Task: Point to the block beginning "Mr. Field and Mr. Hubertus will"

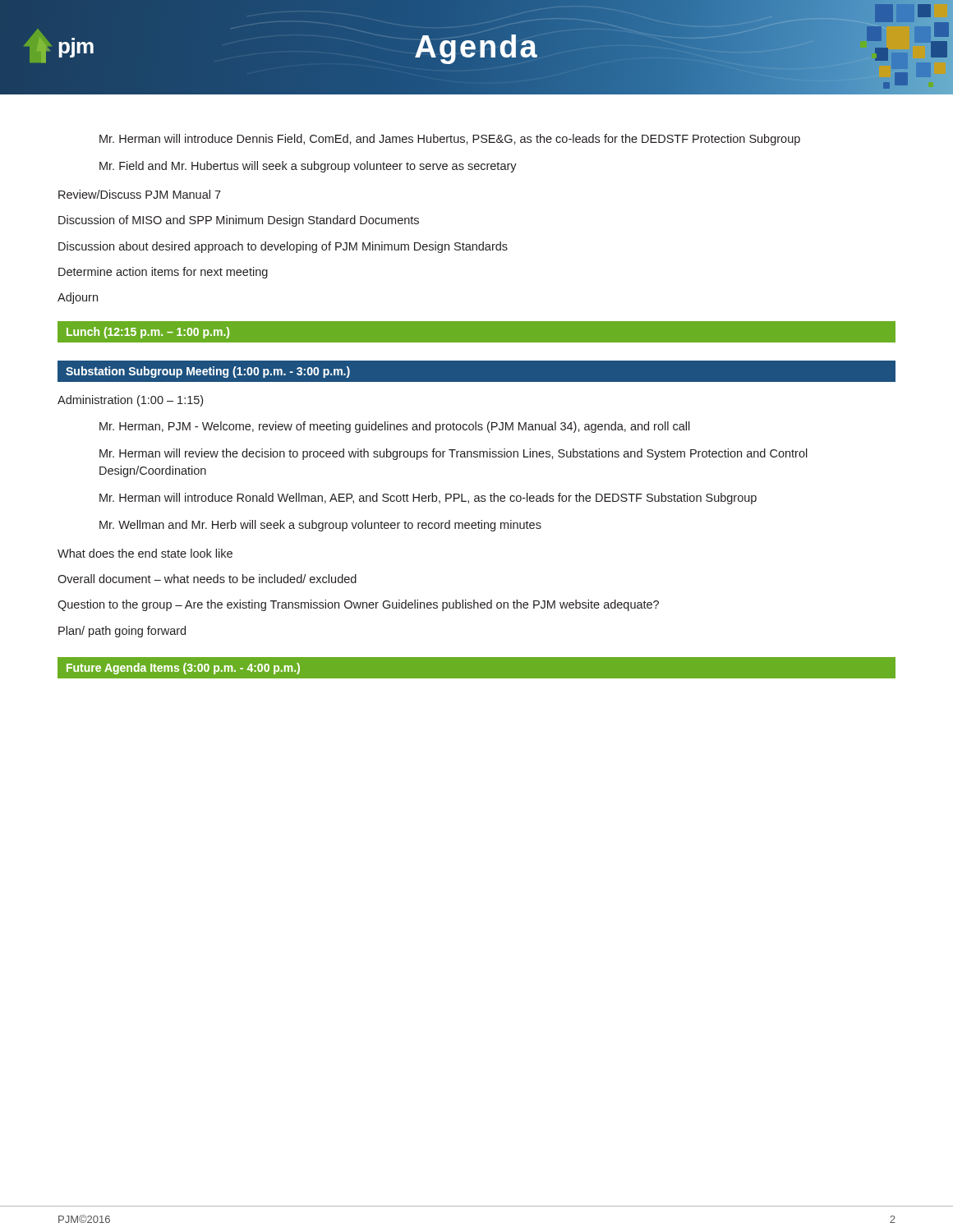Action: [x=307, y=166]
